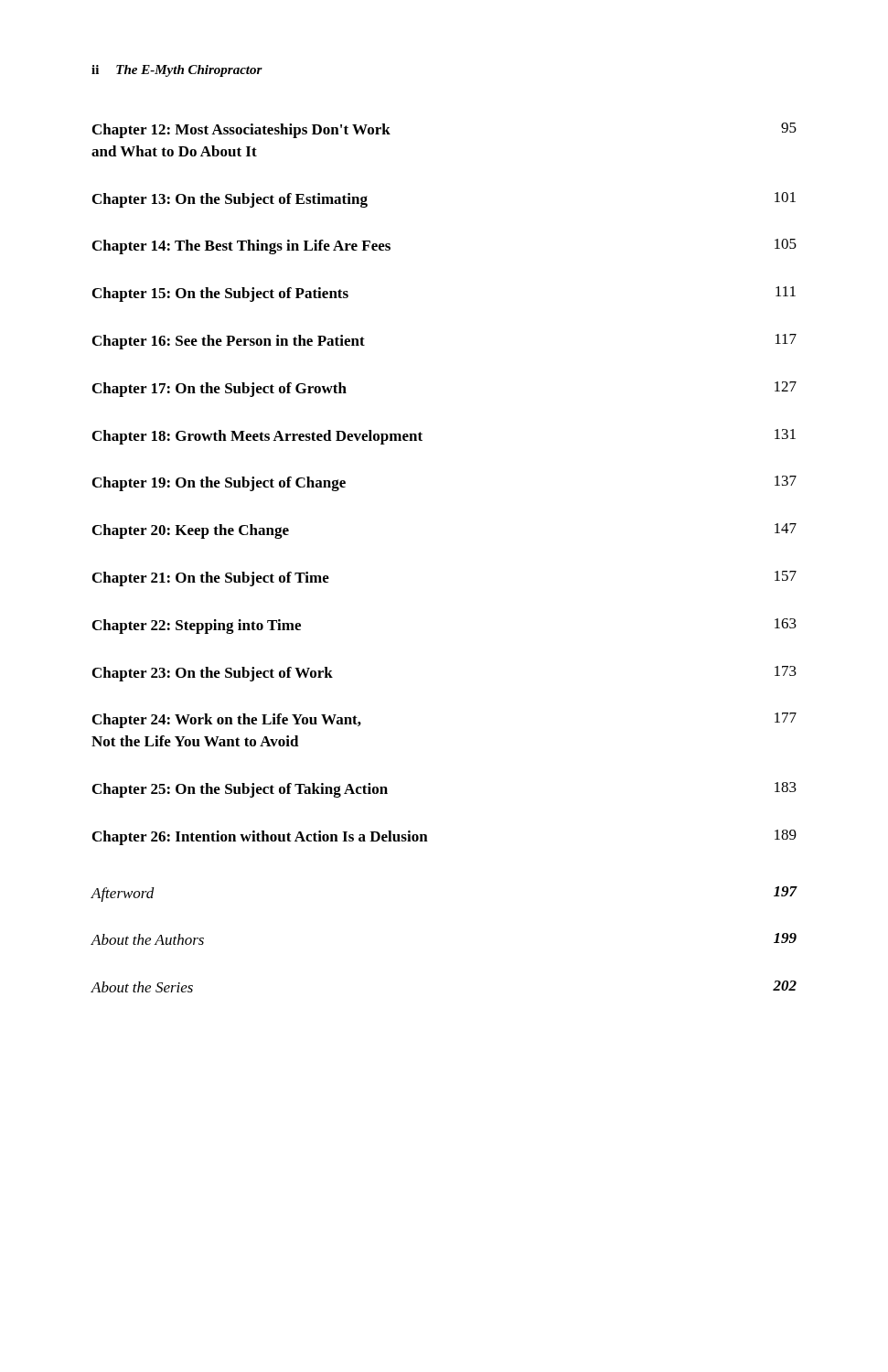Click the passage that begins "Chapter 18: Growth"
Screen dimensions: 1372x888
(261, 437)
